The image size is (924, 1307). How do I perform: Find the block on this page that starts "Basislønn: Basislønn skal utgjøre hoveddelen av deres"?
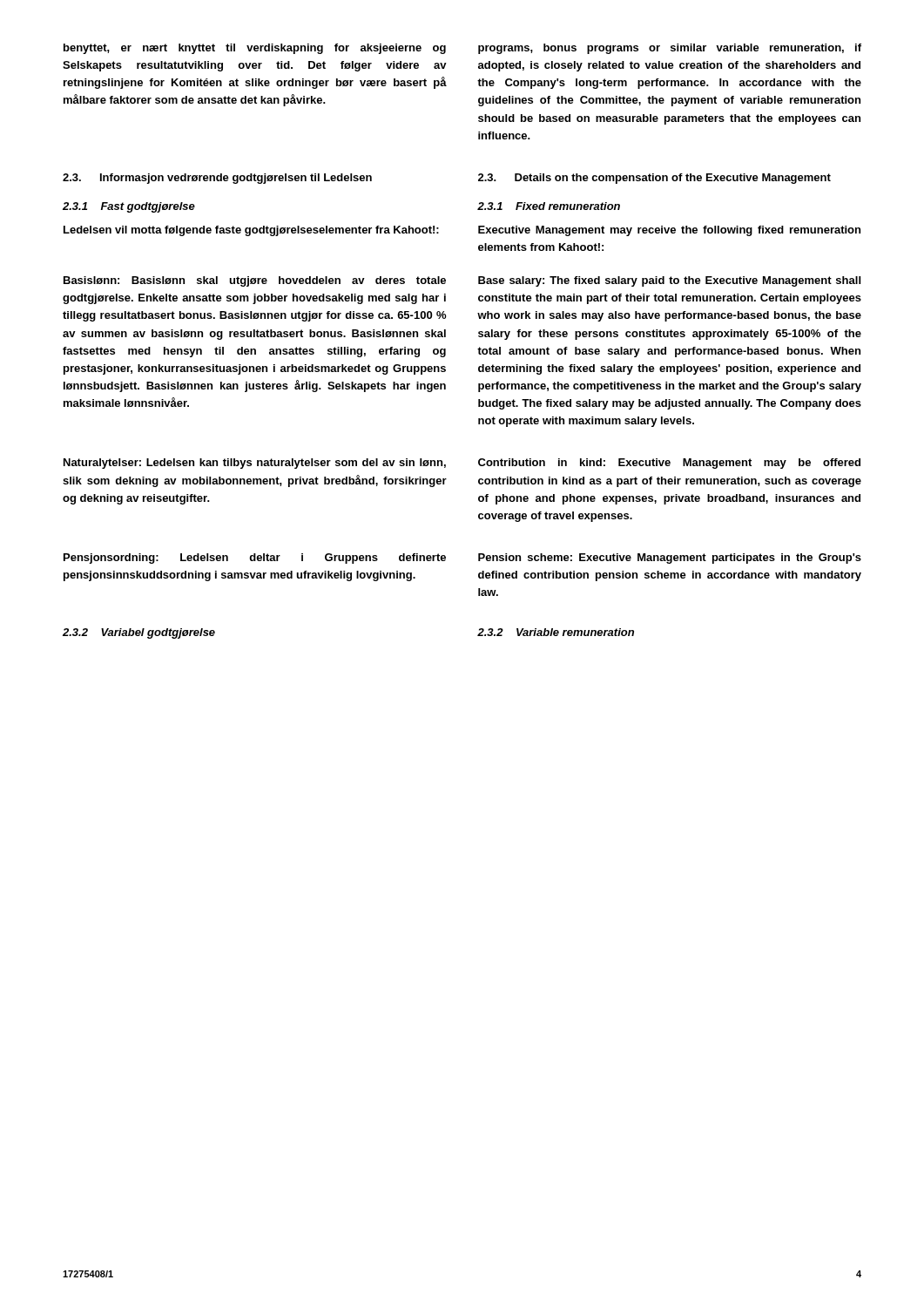coord(255,342)
